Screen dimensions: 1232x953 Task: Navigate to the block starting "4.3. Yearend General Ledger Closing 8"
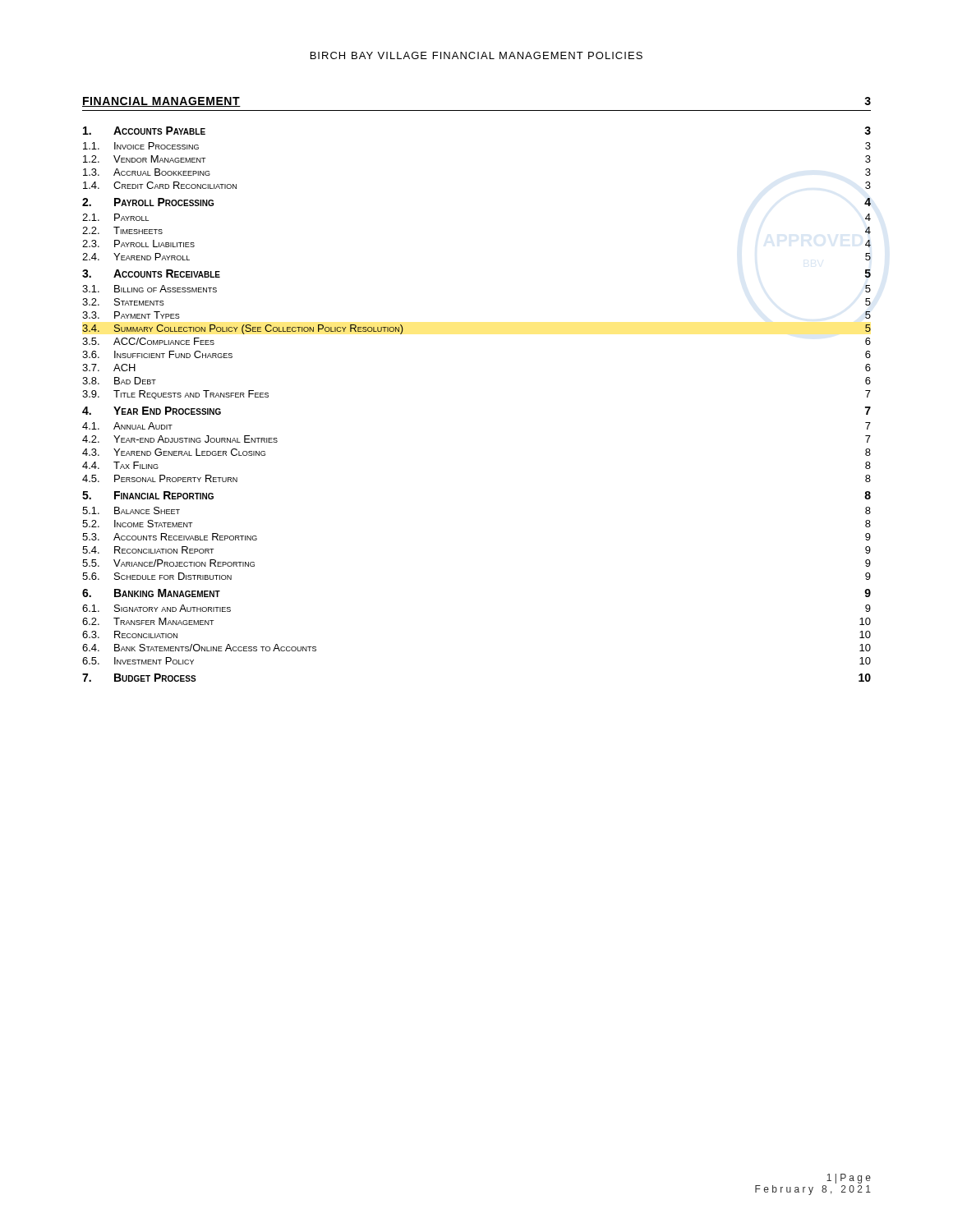coord(94,452)
